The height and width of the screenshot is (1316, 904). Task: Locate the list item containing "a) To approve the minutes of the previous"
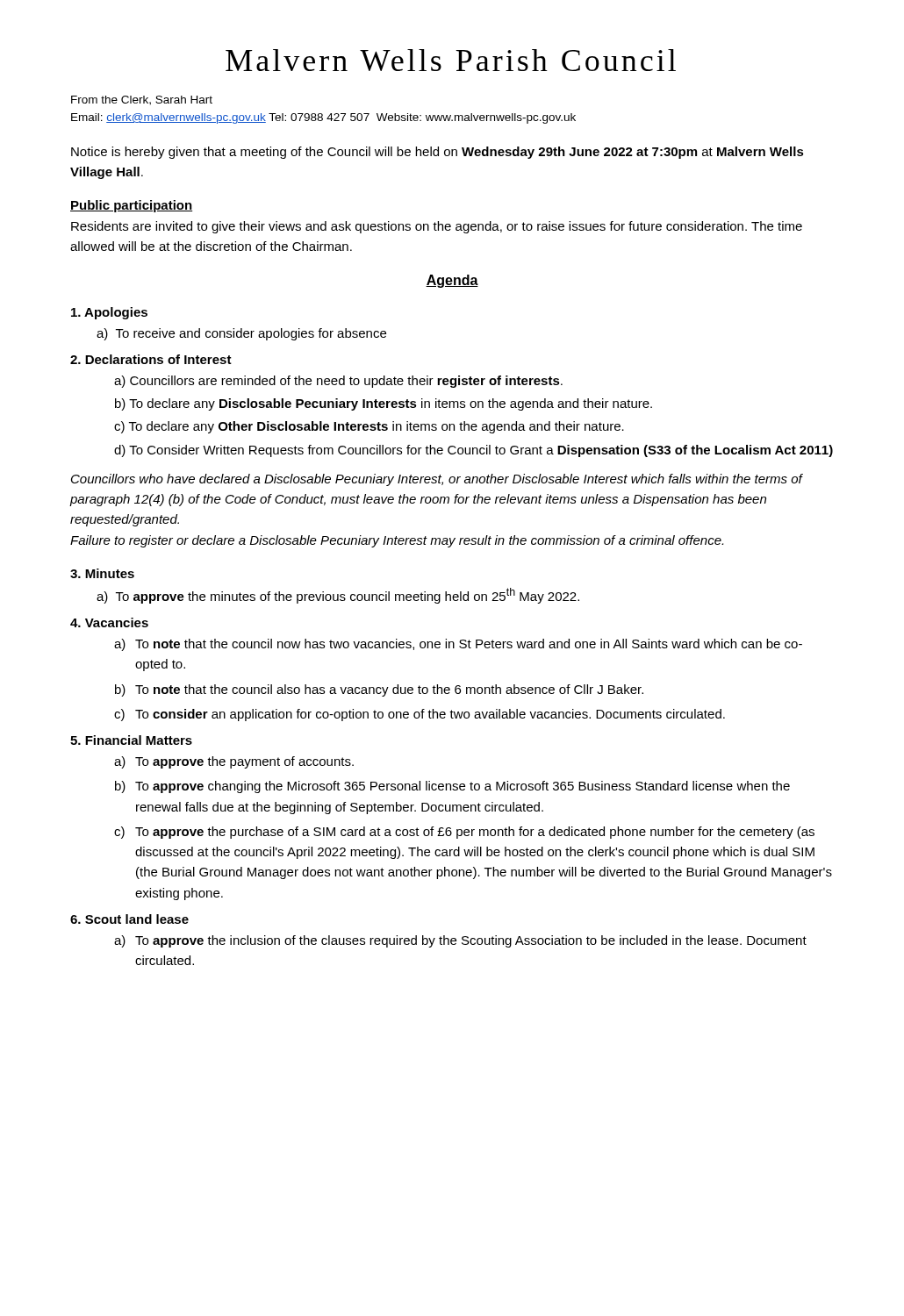click(x=339, y=595)
